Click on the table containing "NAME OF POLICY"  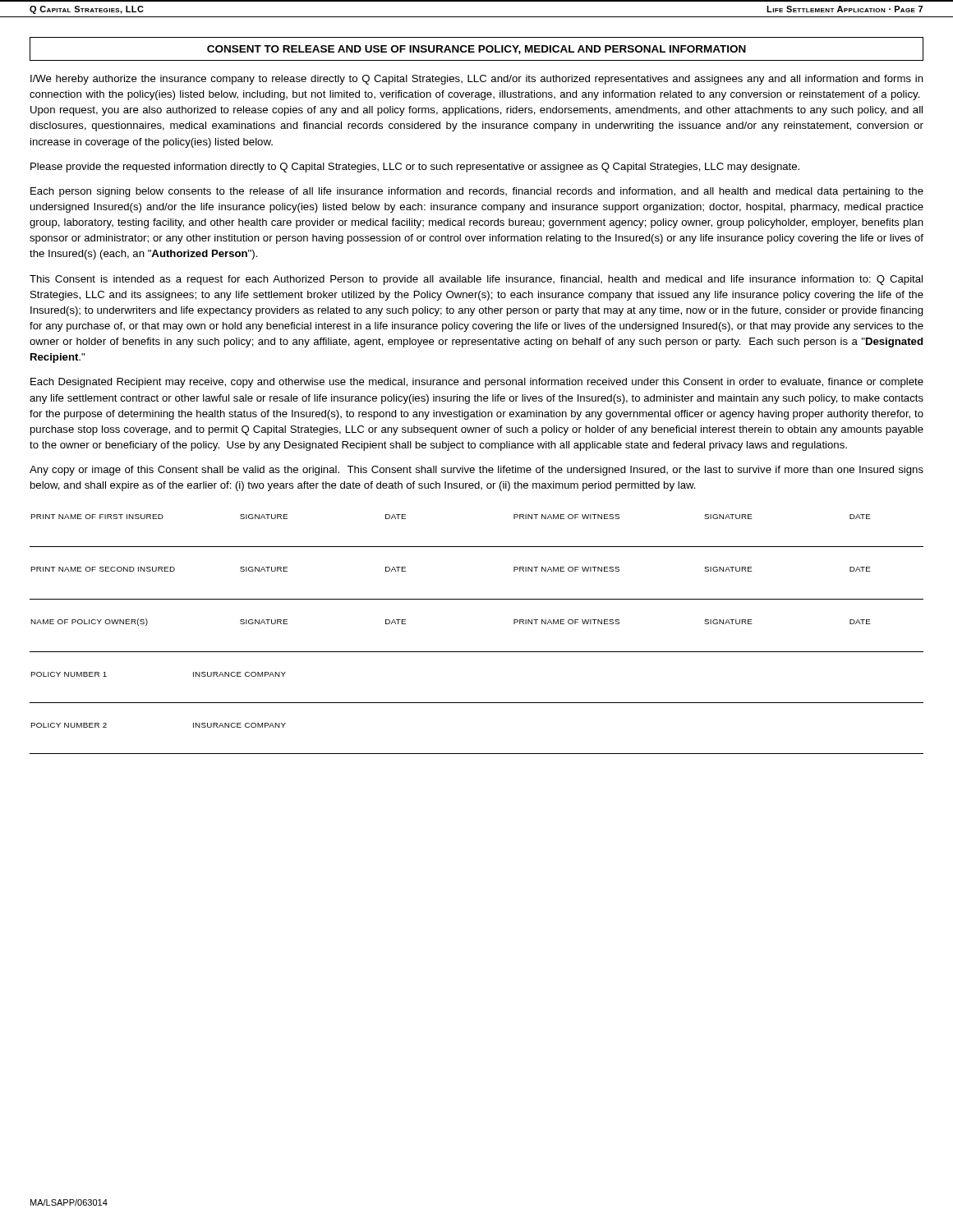476,634
